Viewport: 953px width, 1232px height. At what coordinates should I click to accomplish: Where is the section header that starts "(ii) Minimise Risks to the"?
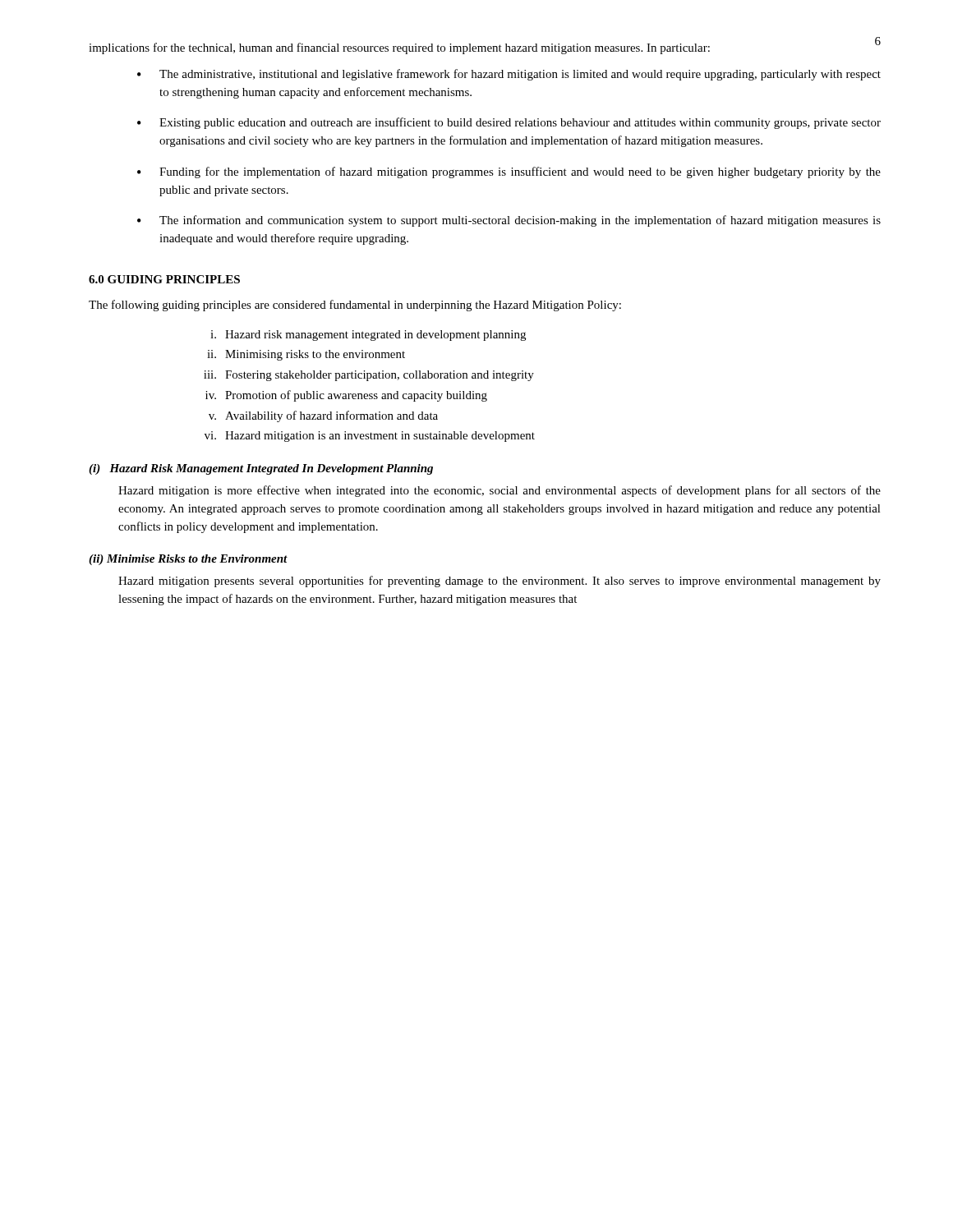(x=188, y=559)
